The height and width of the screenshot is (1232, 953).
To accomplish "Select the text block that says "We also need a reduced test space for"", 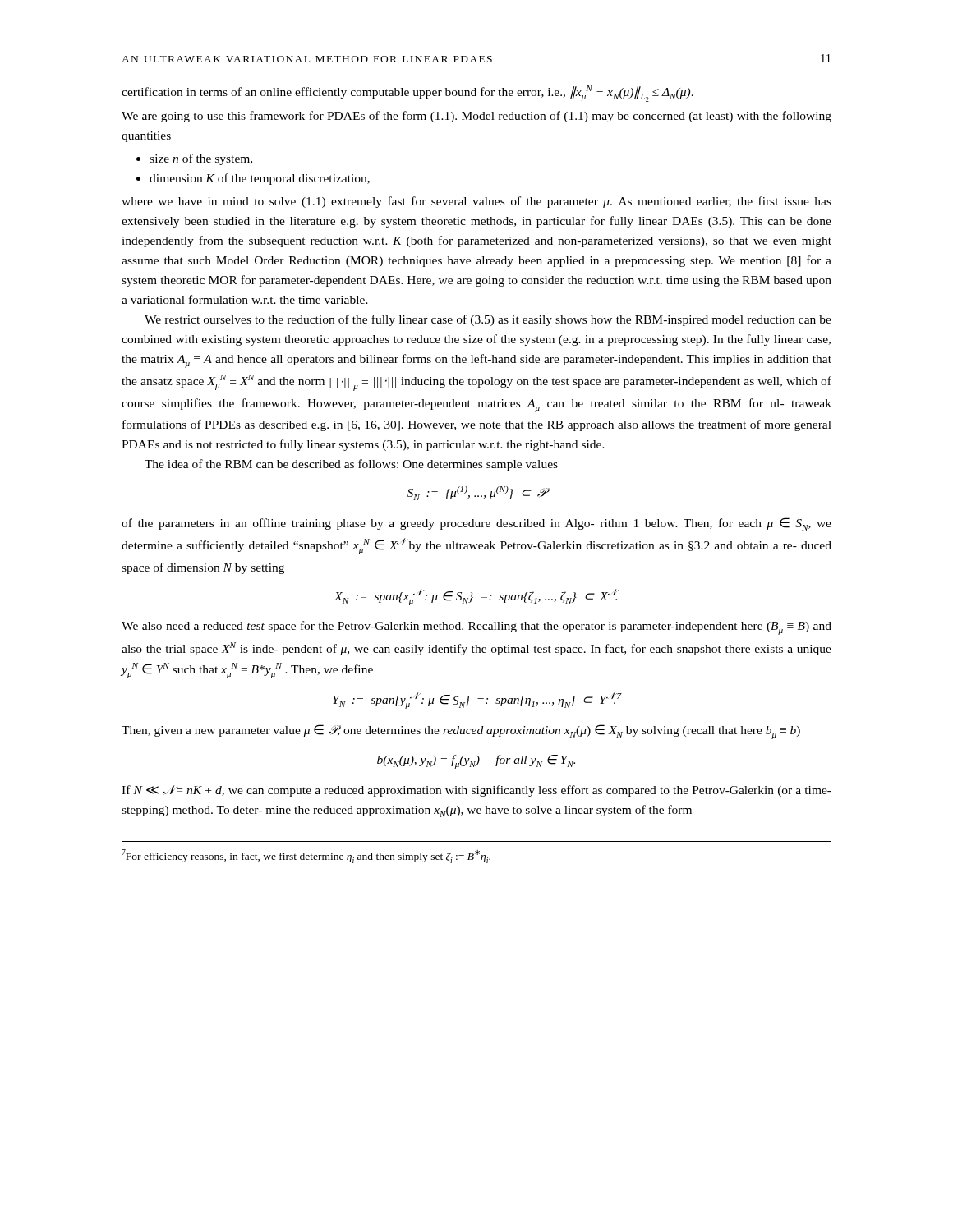I will coord(476,649).
